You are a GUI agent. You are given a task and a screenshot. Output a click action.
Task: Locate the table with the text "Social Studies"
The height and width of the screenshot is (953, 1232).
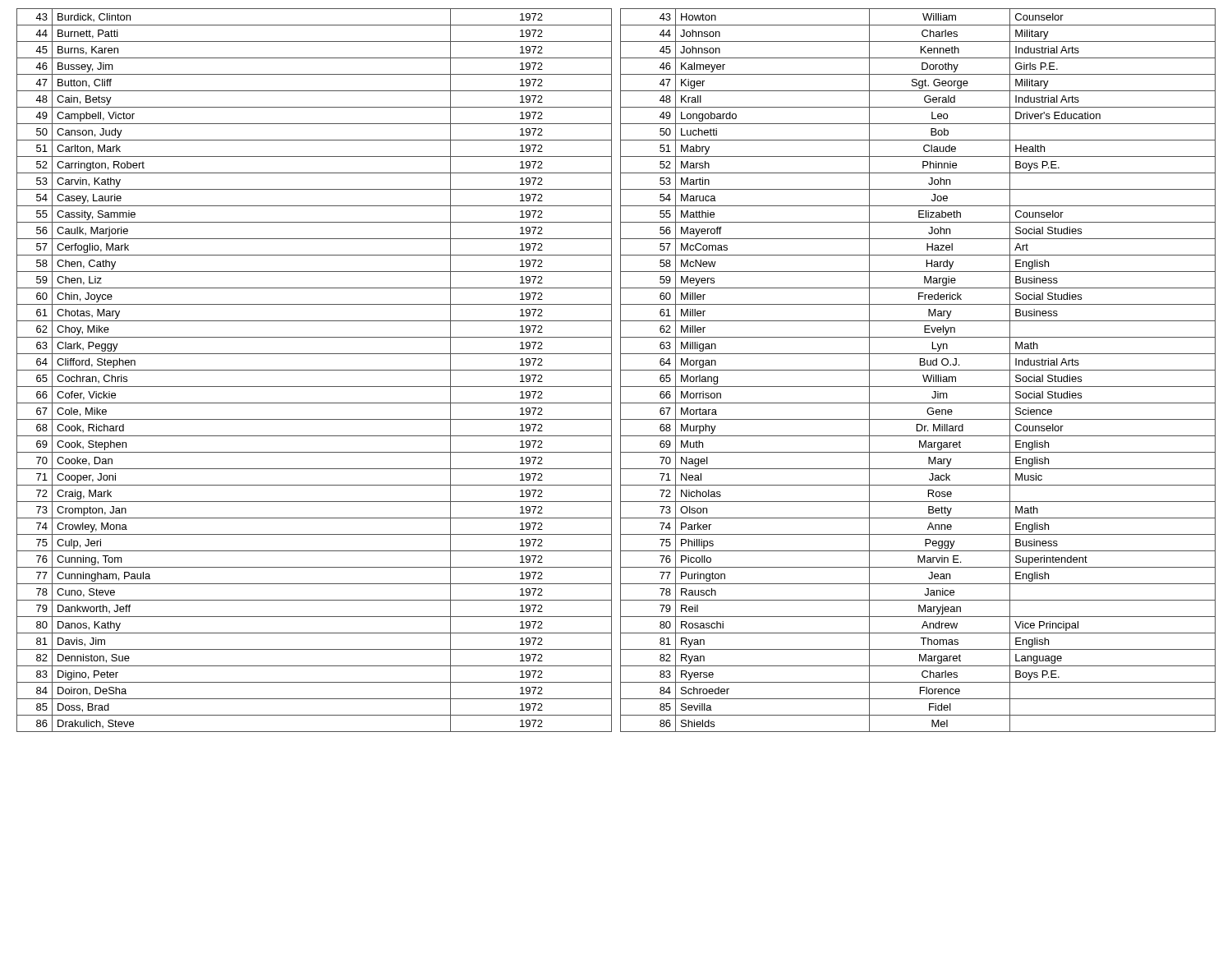(x=918, y=476)
